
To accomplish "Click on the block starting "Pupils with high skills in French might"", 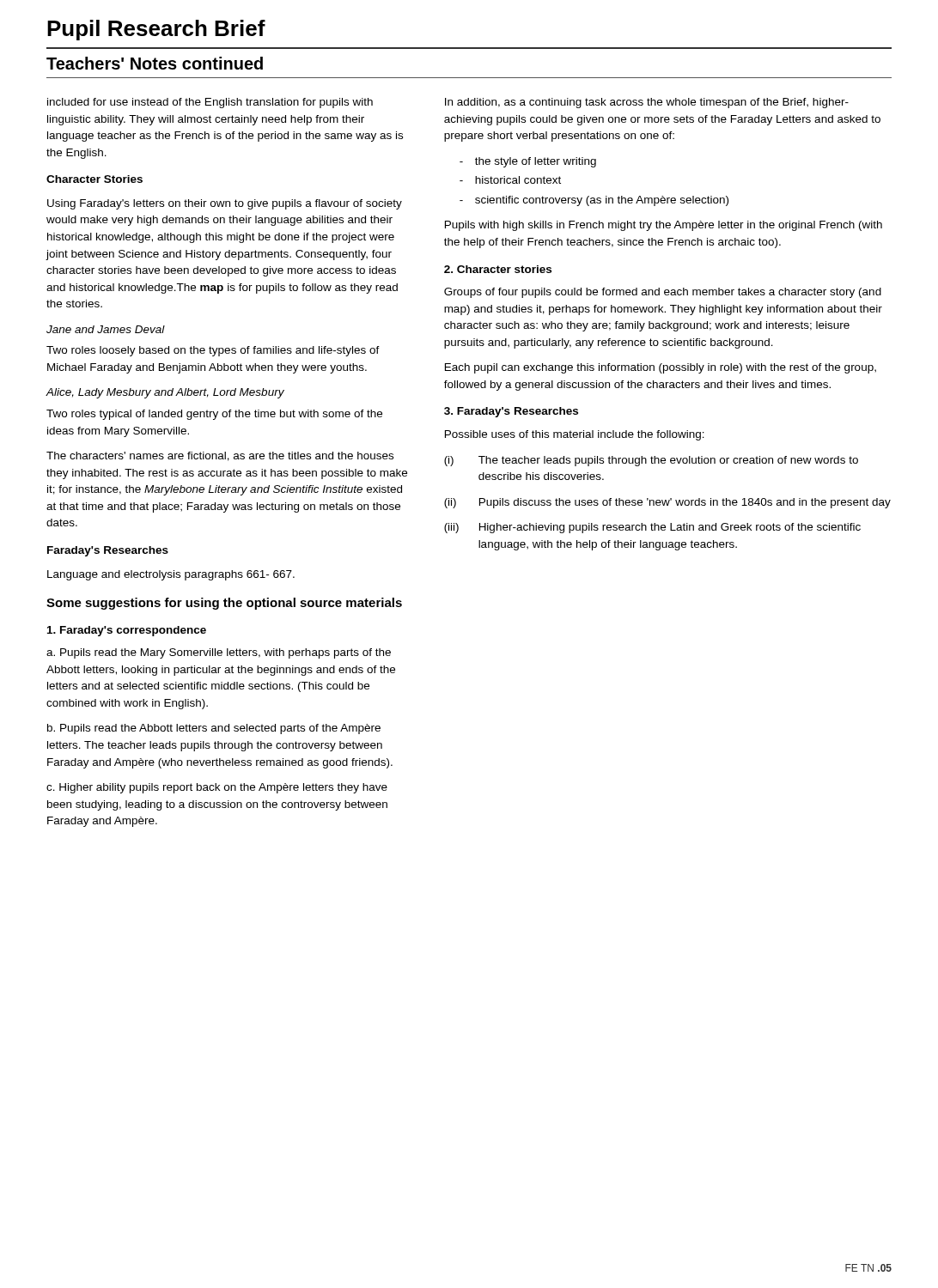I will (668, 233).
